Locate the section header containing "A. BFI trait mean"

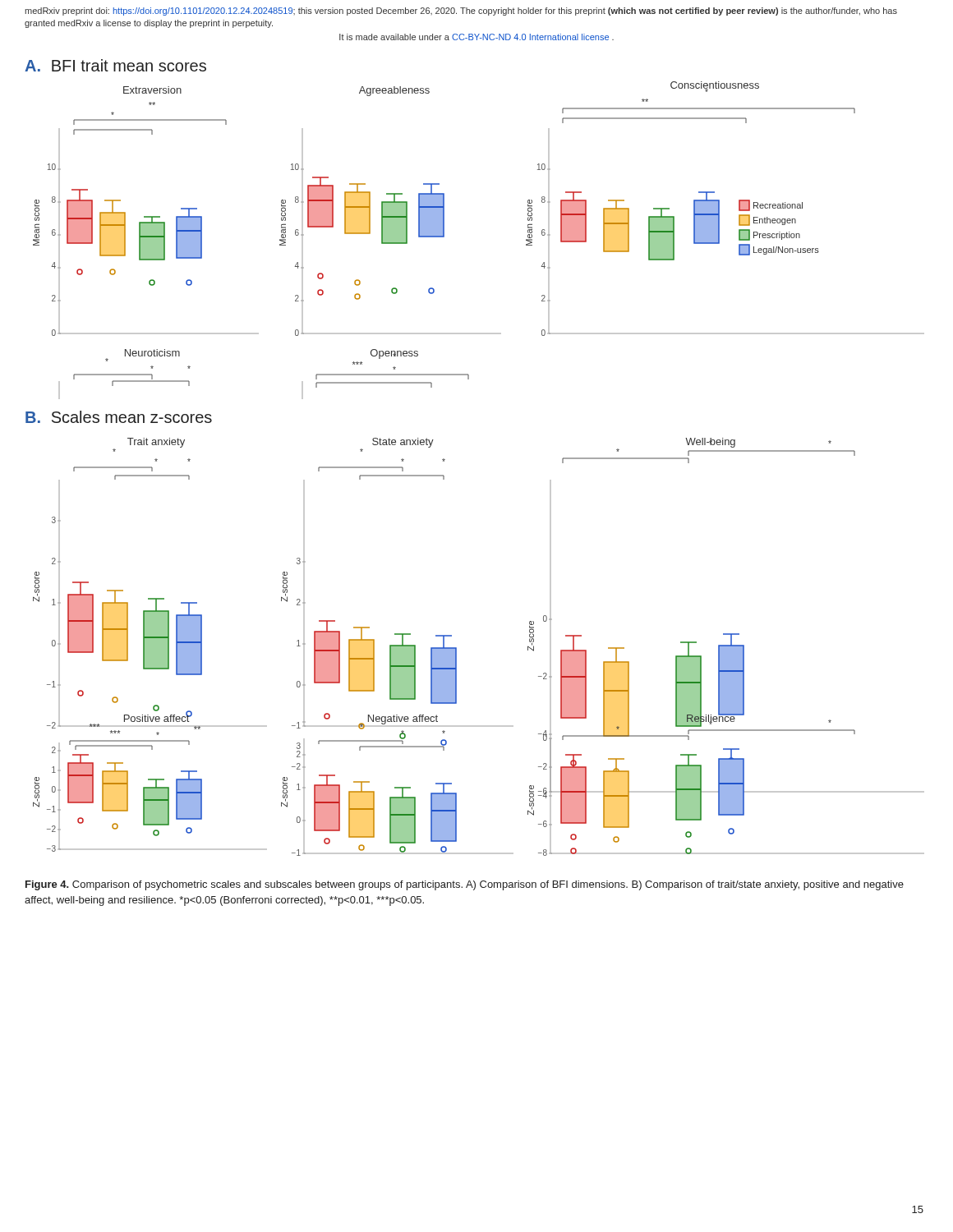coord(116,66)
